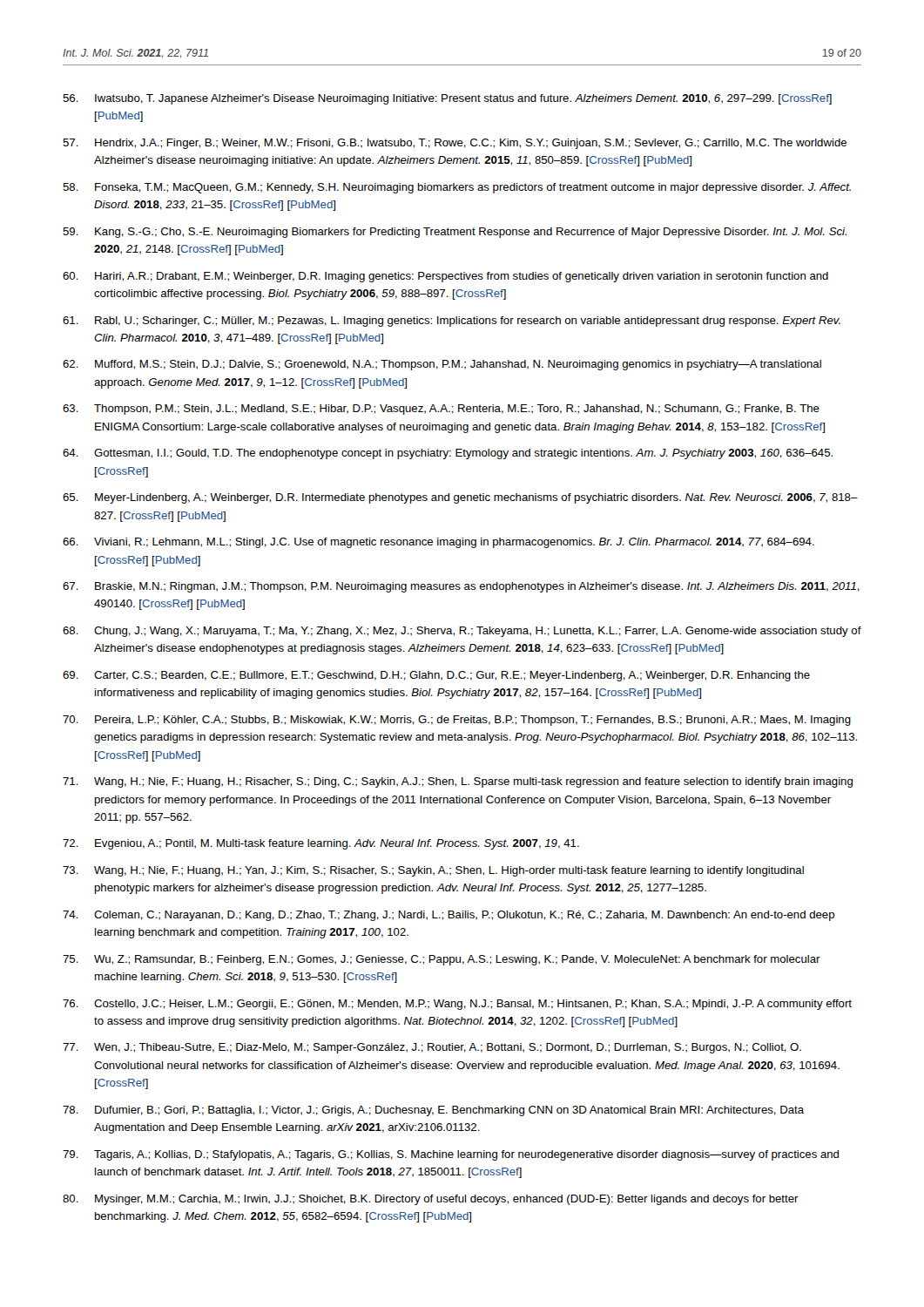Viewport: 924px width, 1307px height.
Task: Point to the block beginning "63. Thompson, P.M.;"
Action: (462, 418)
